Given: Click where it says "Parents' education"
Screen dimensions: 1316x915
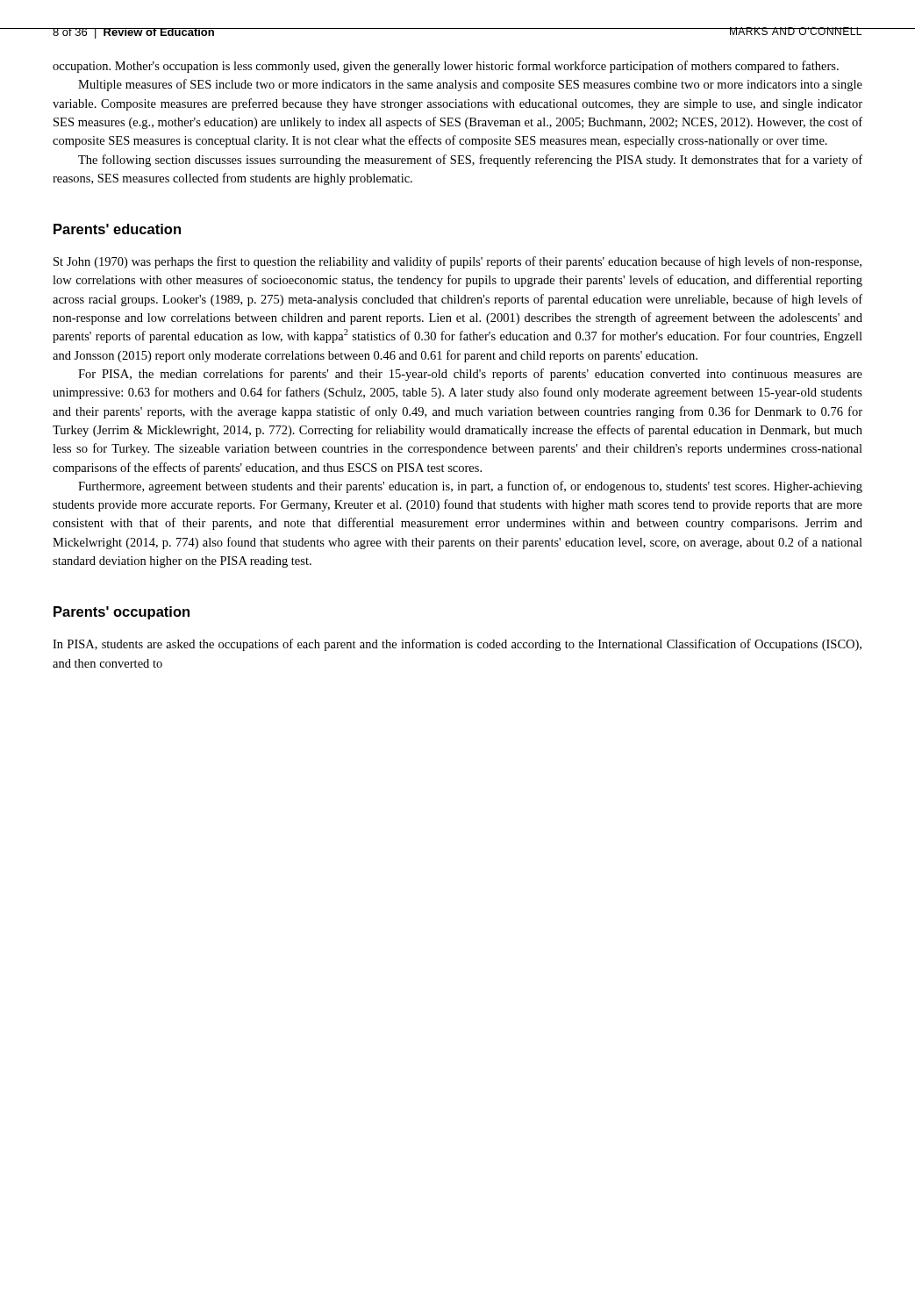Looking at the screenshot, I should pyautogui.click(x=117, y=229).
